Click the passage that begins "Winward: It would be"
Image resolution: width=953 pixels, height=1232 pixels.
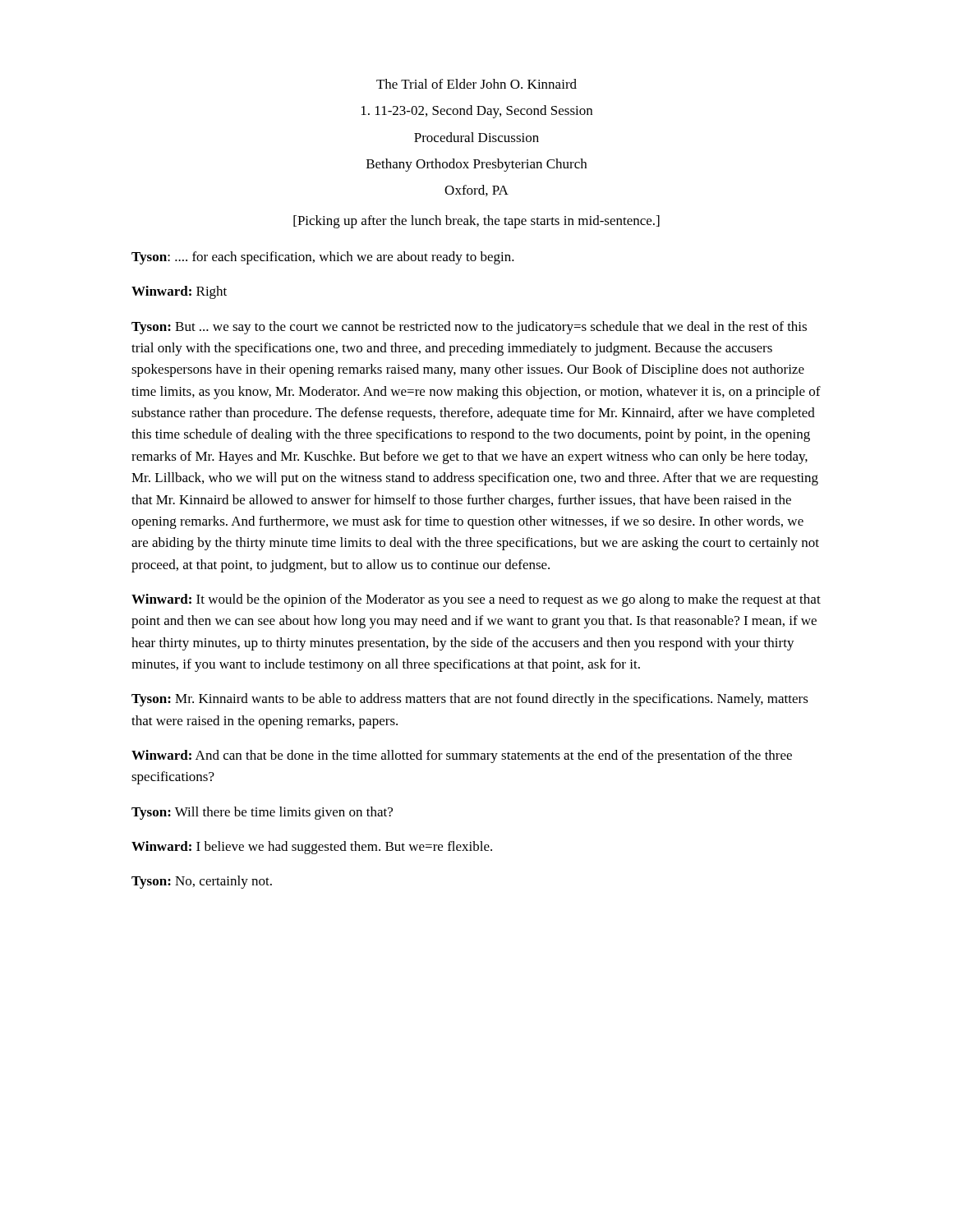tap(476, 632)
